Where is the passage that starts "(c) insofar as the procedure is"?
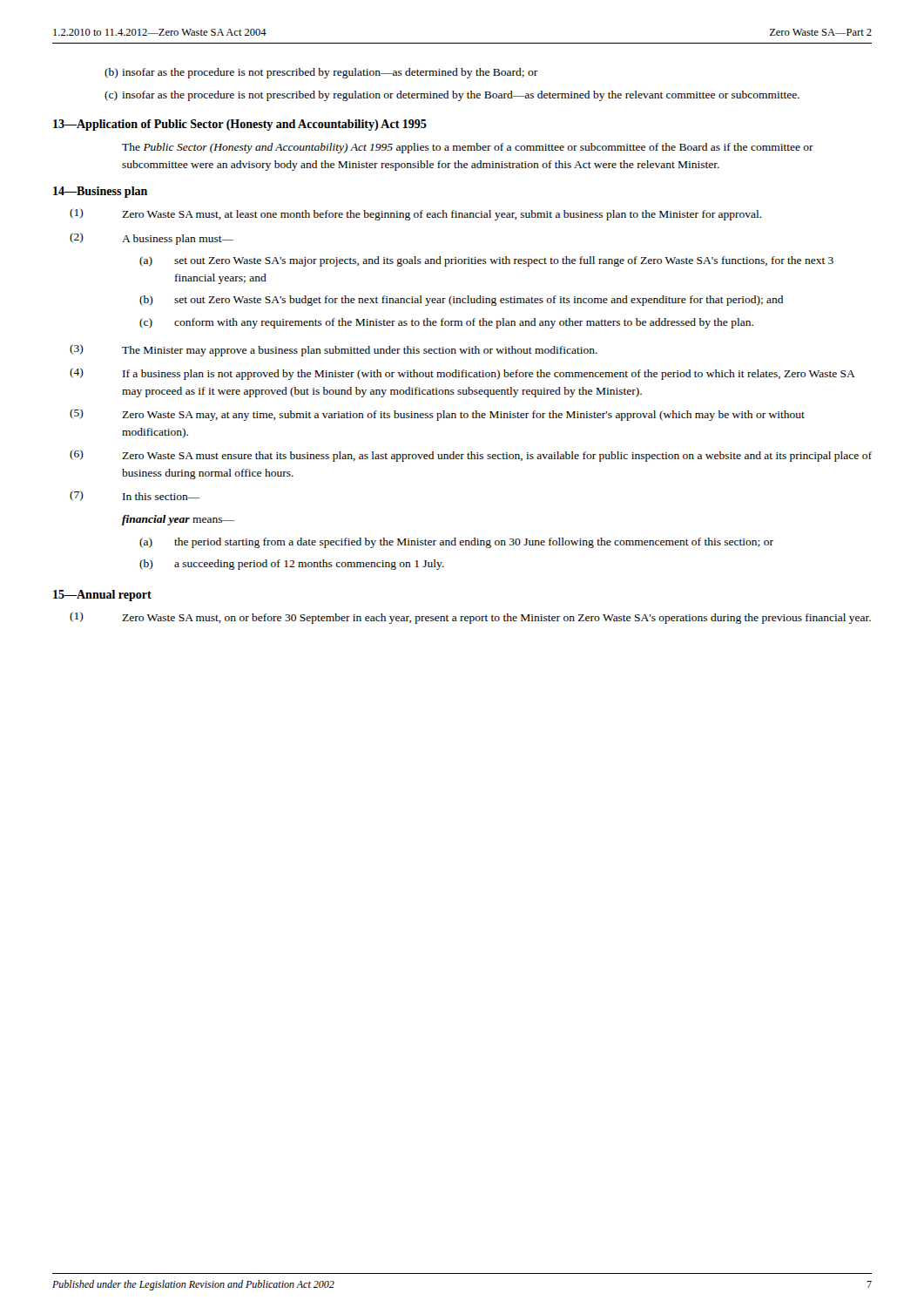 click(462, 95)
